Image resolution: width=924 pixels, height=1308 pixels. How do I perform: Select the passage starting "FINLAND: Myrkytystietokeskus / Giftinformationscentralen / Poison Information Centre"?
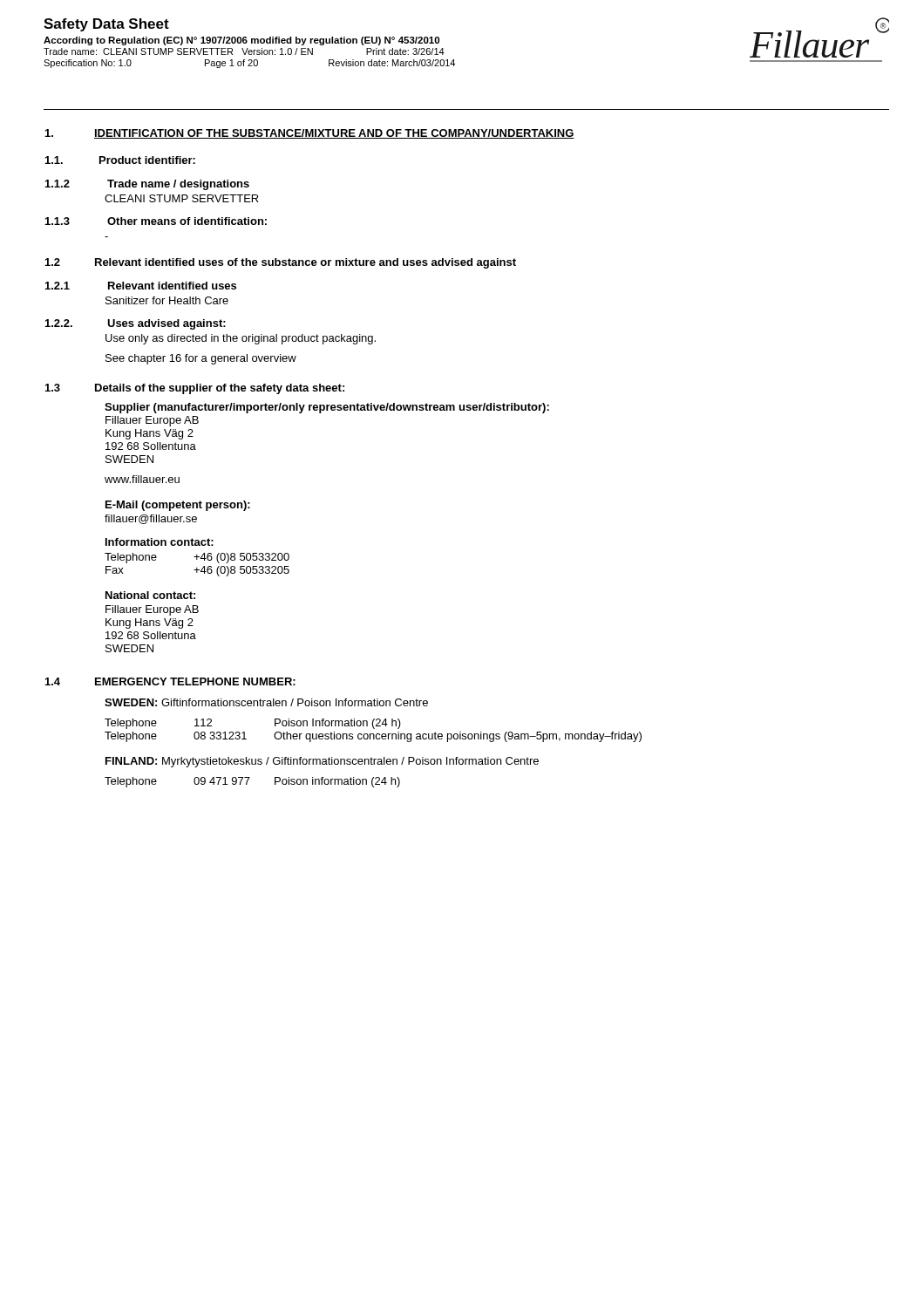[x=322, y=761]
